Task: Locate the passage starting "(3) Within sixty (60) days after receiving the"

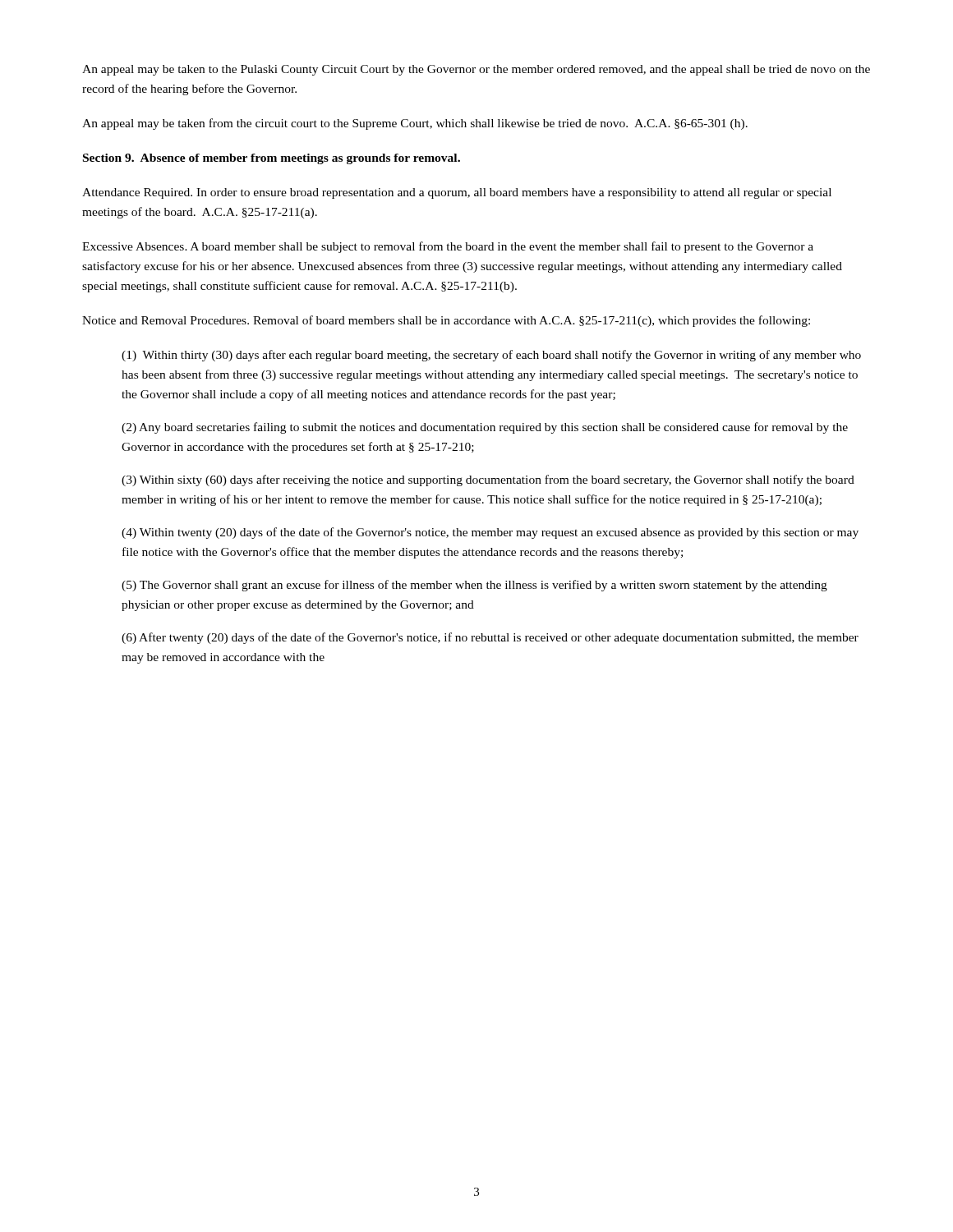Action: 488,489
